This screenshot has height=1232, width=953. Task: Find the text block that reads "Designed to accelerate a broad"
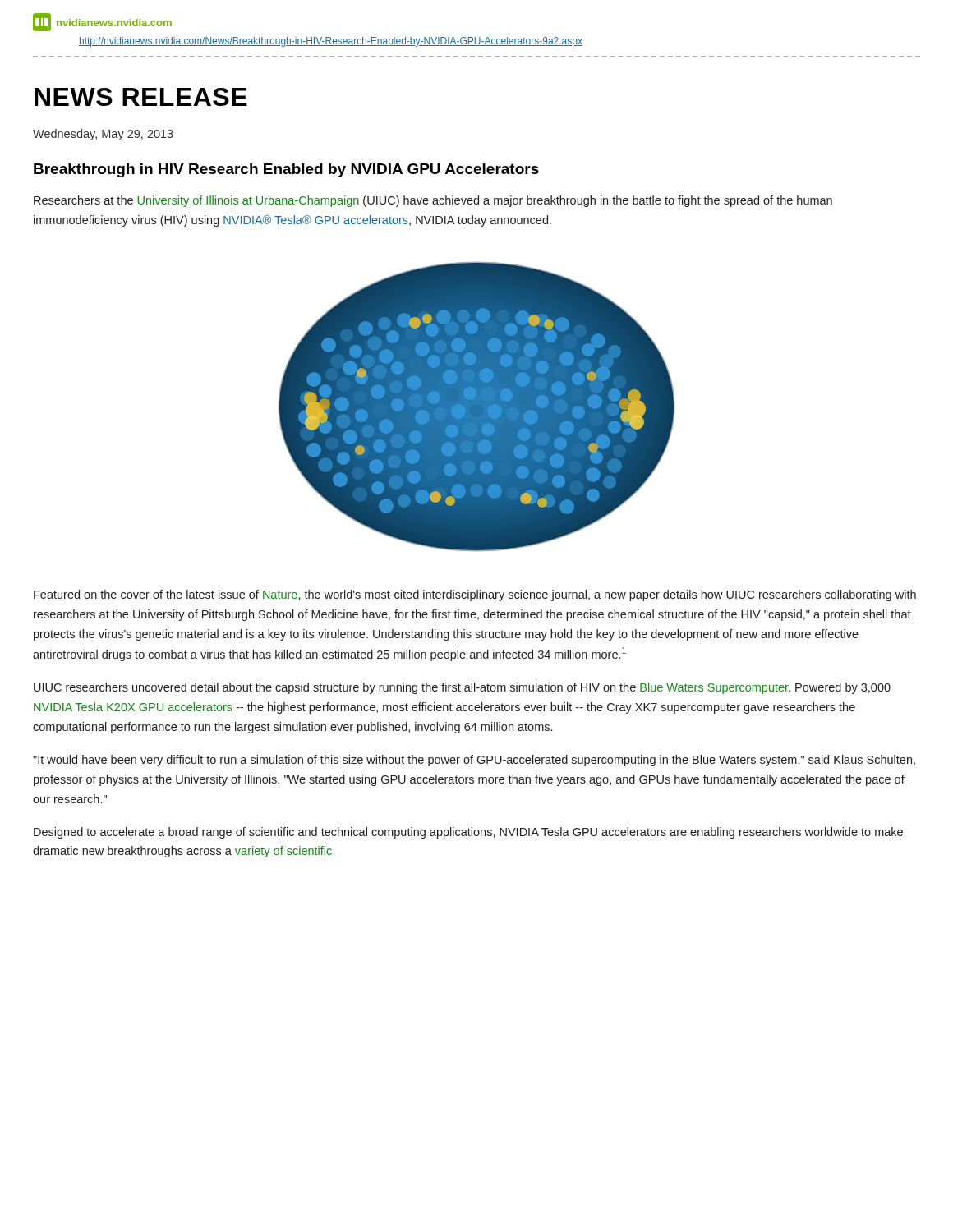pyautogui.click(x=468, y=841)
